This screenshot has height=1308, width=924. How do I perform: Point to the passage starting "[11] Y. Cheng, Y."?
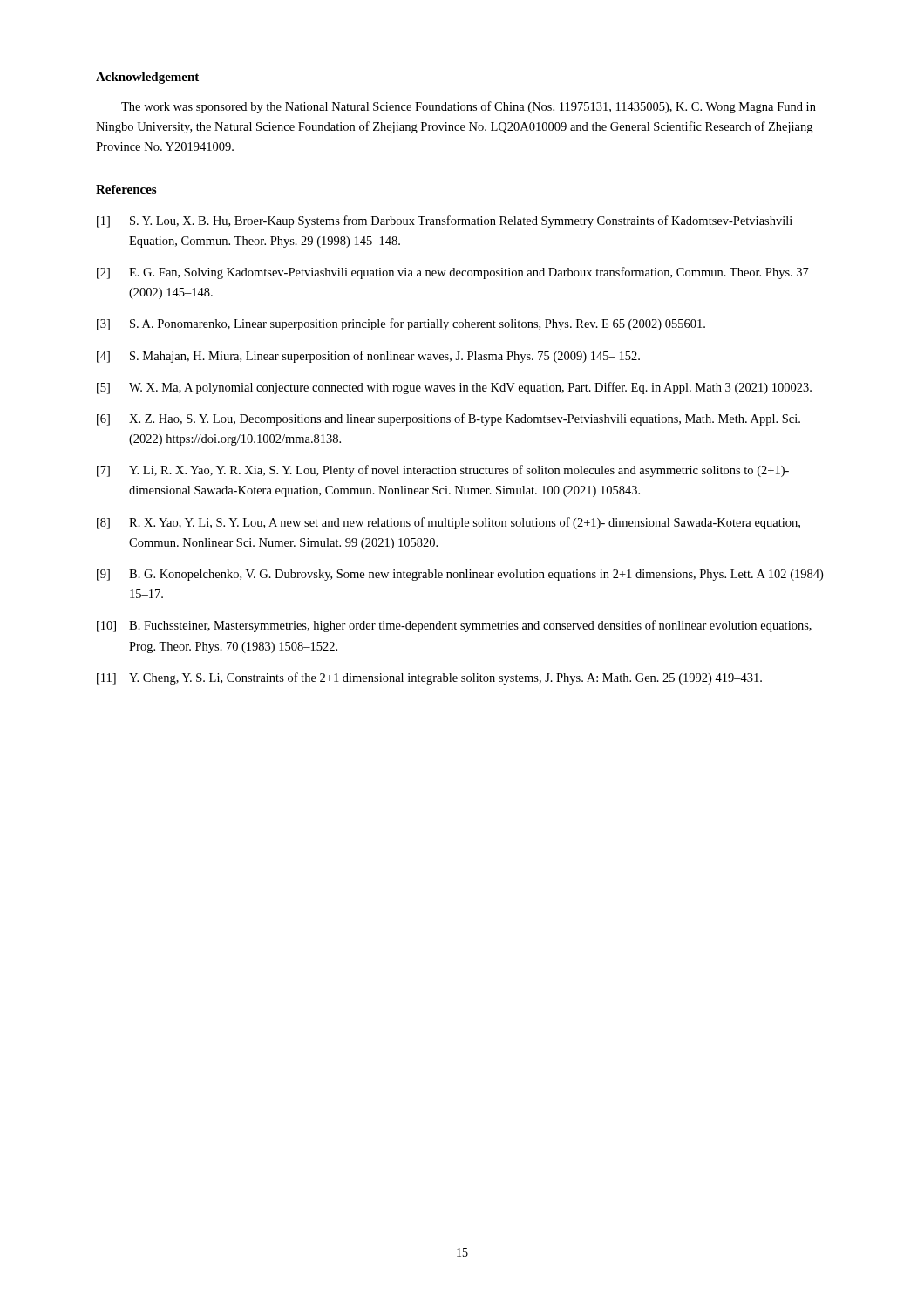coord(462,678)
